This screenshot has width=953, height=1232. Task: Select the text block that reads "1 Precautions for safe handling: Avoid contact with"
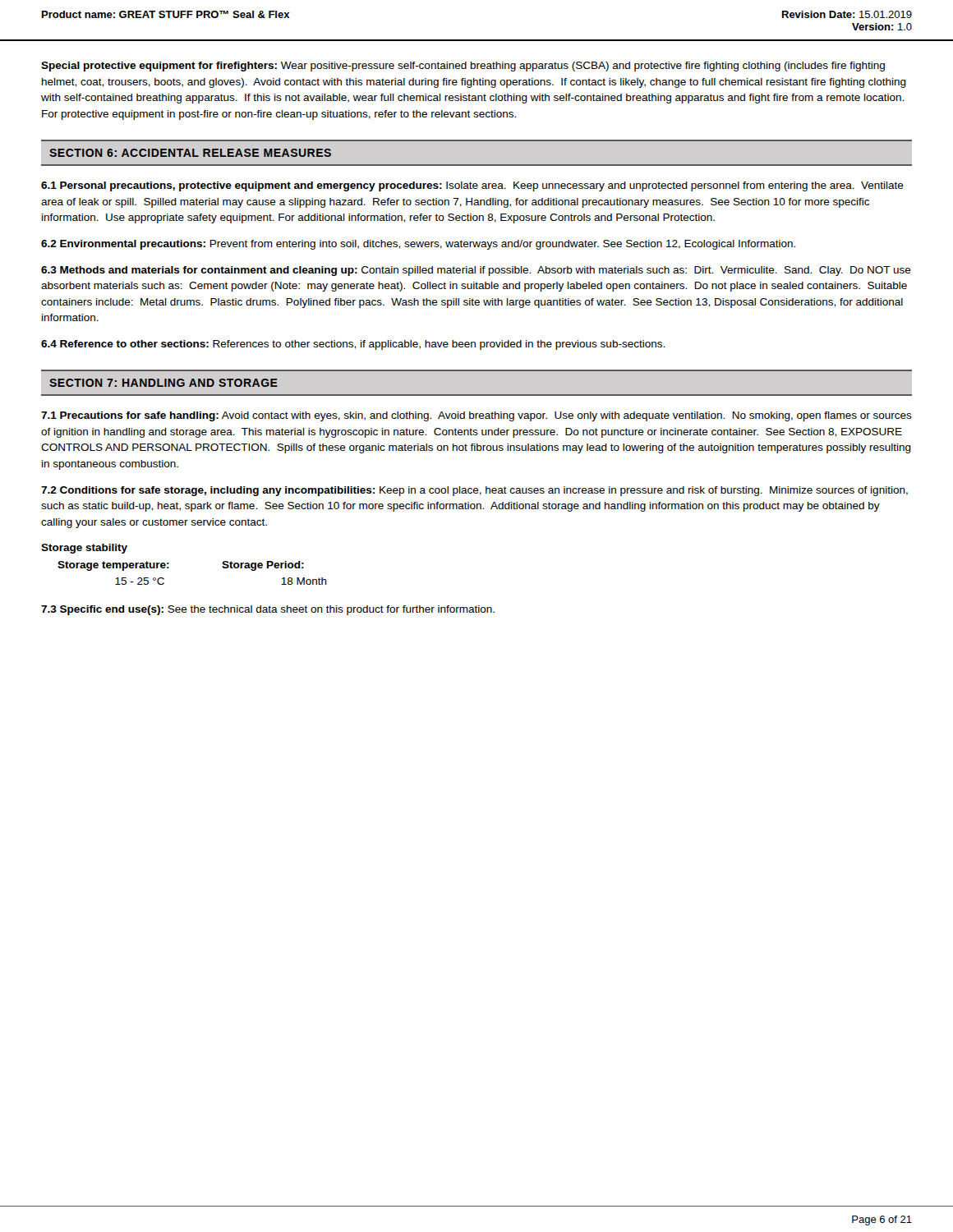[x=476, y=440]
